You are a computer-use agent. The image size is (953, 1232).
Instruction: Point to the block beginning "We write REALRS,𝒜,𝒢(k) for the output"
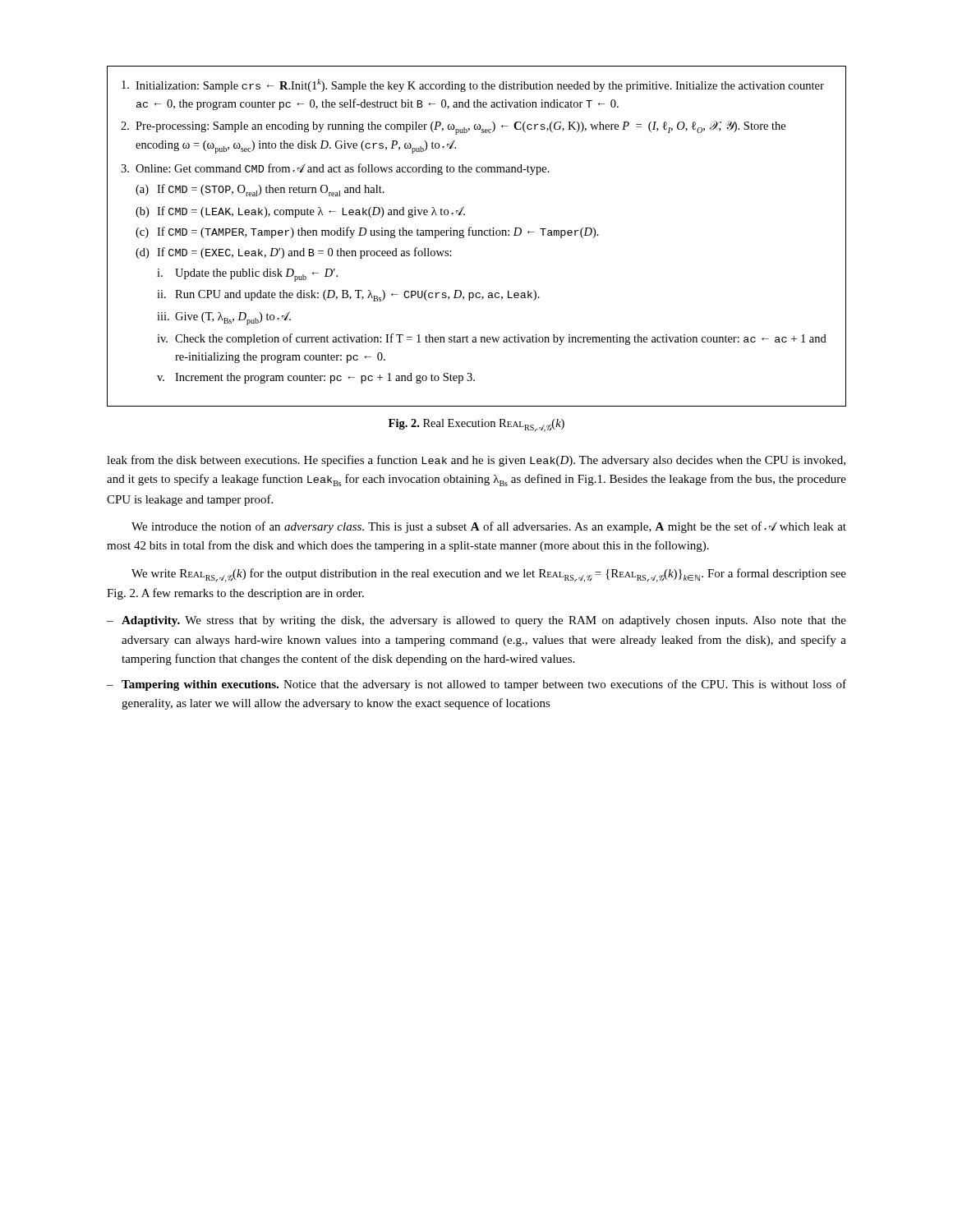coord(476,583)
